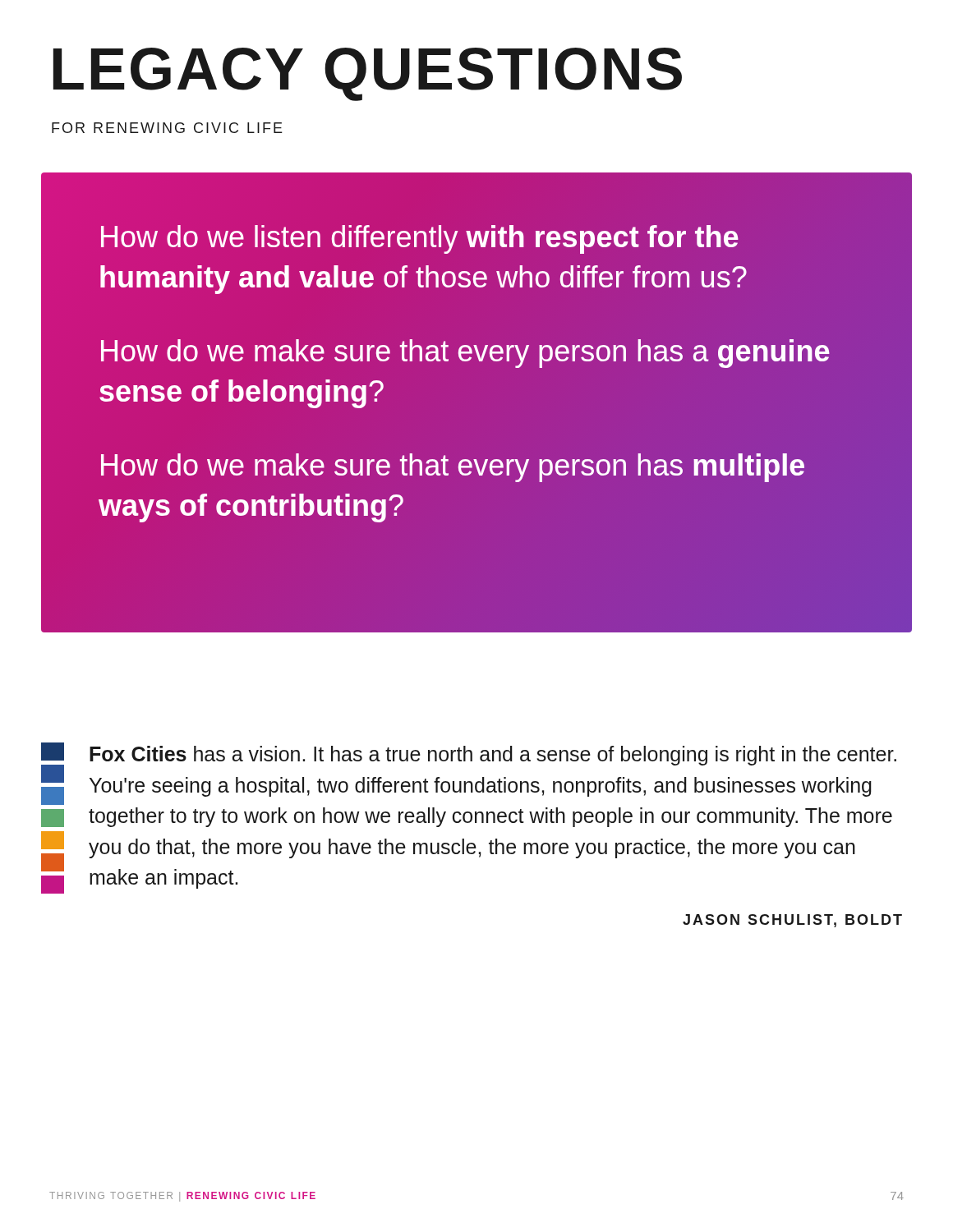Locate the section header with the text "For Renewing Civic Life"
953x1232 pixels.
pos(167,128)
